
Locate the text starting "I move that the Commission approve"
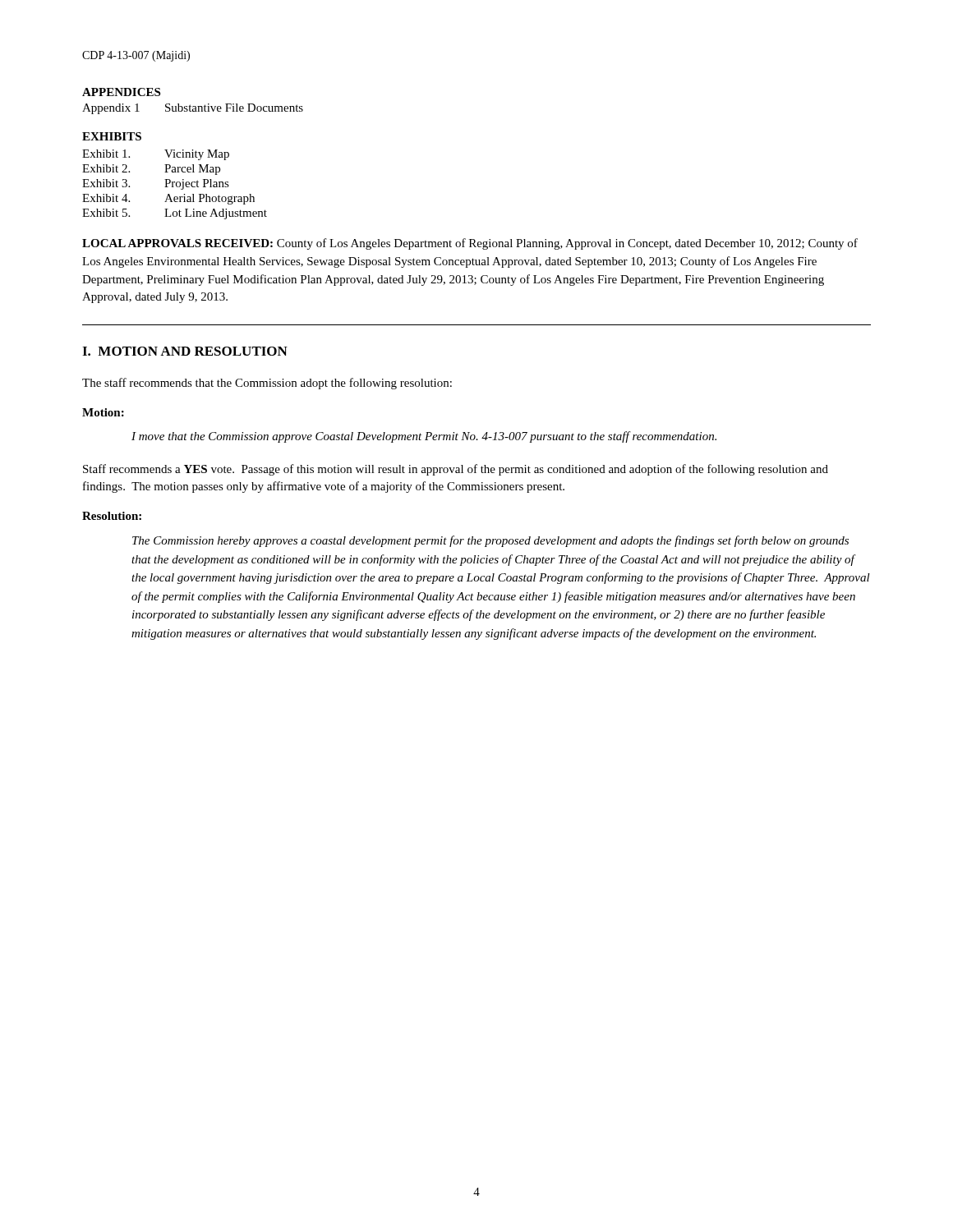click(424, 436)
